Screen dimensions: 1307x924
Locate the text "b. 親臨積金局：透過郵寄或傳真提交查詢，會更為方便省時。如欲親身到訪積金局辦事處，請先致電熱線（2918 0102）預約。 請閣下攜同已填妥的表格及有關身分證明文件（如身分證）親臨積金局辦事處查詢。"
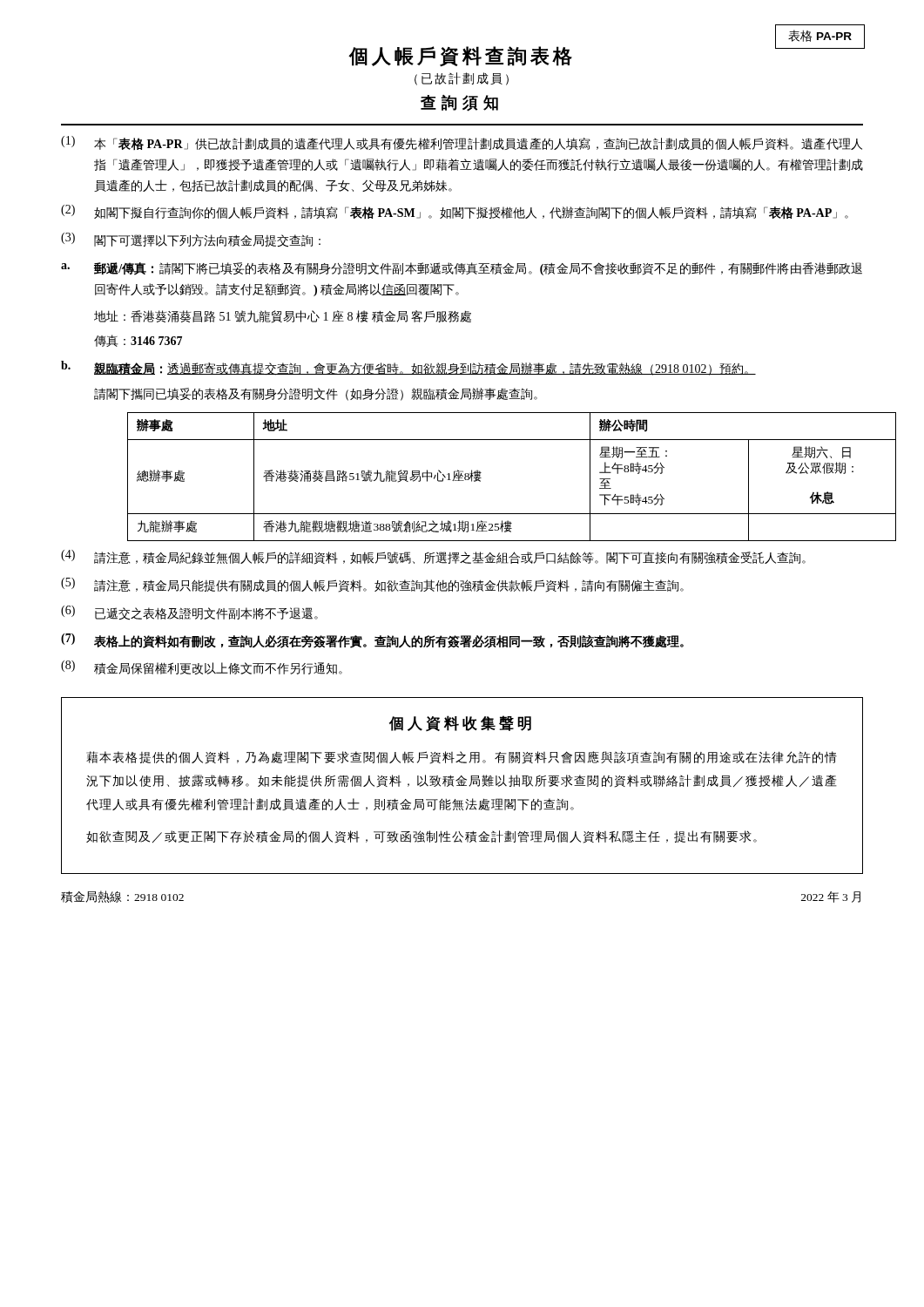click(x=462, y=382)
